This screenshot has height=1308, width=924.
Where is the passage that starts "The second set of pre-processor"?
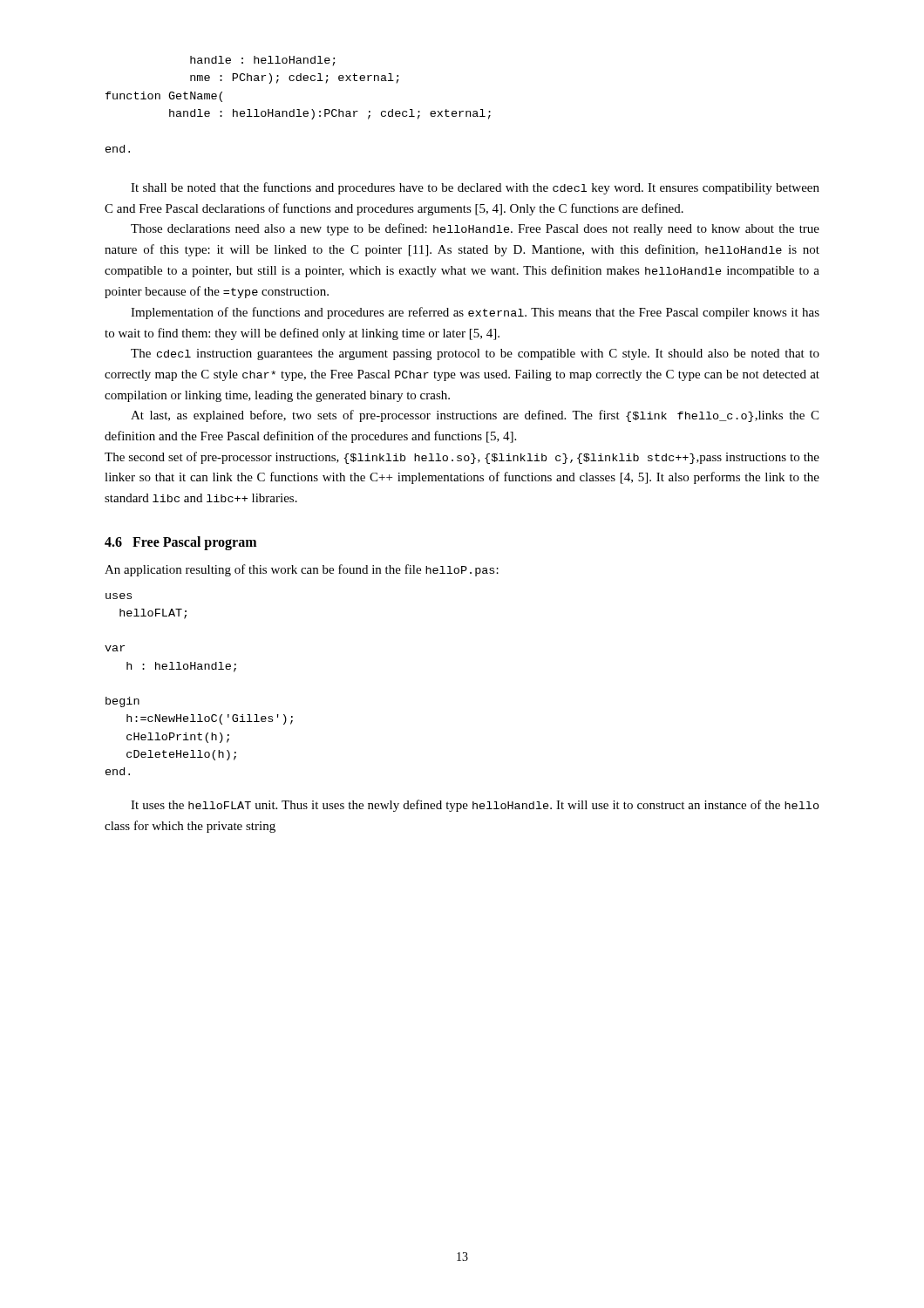point(462,478)
